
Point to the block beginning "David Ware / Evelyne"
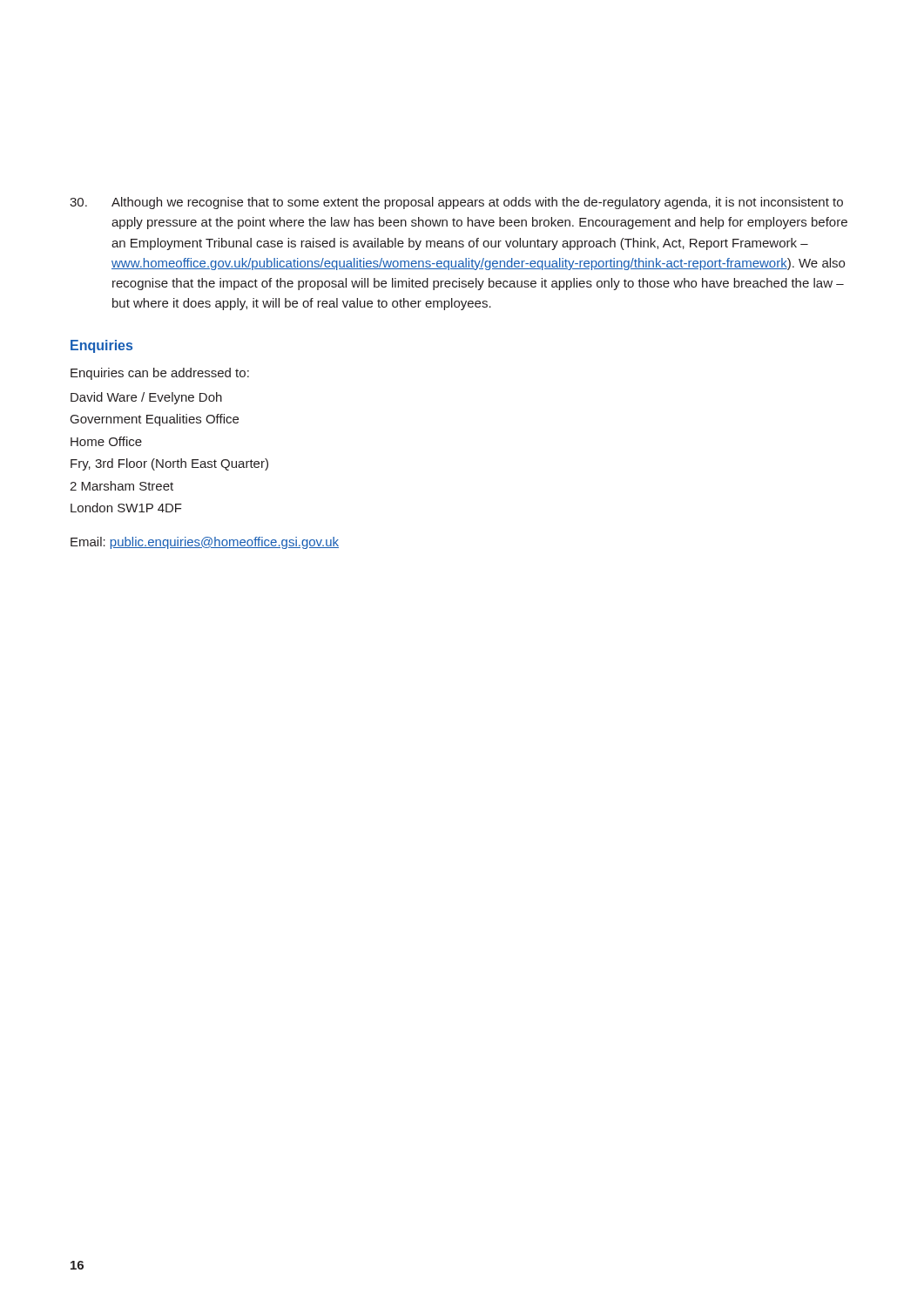[169, 452]
